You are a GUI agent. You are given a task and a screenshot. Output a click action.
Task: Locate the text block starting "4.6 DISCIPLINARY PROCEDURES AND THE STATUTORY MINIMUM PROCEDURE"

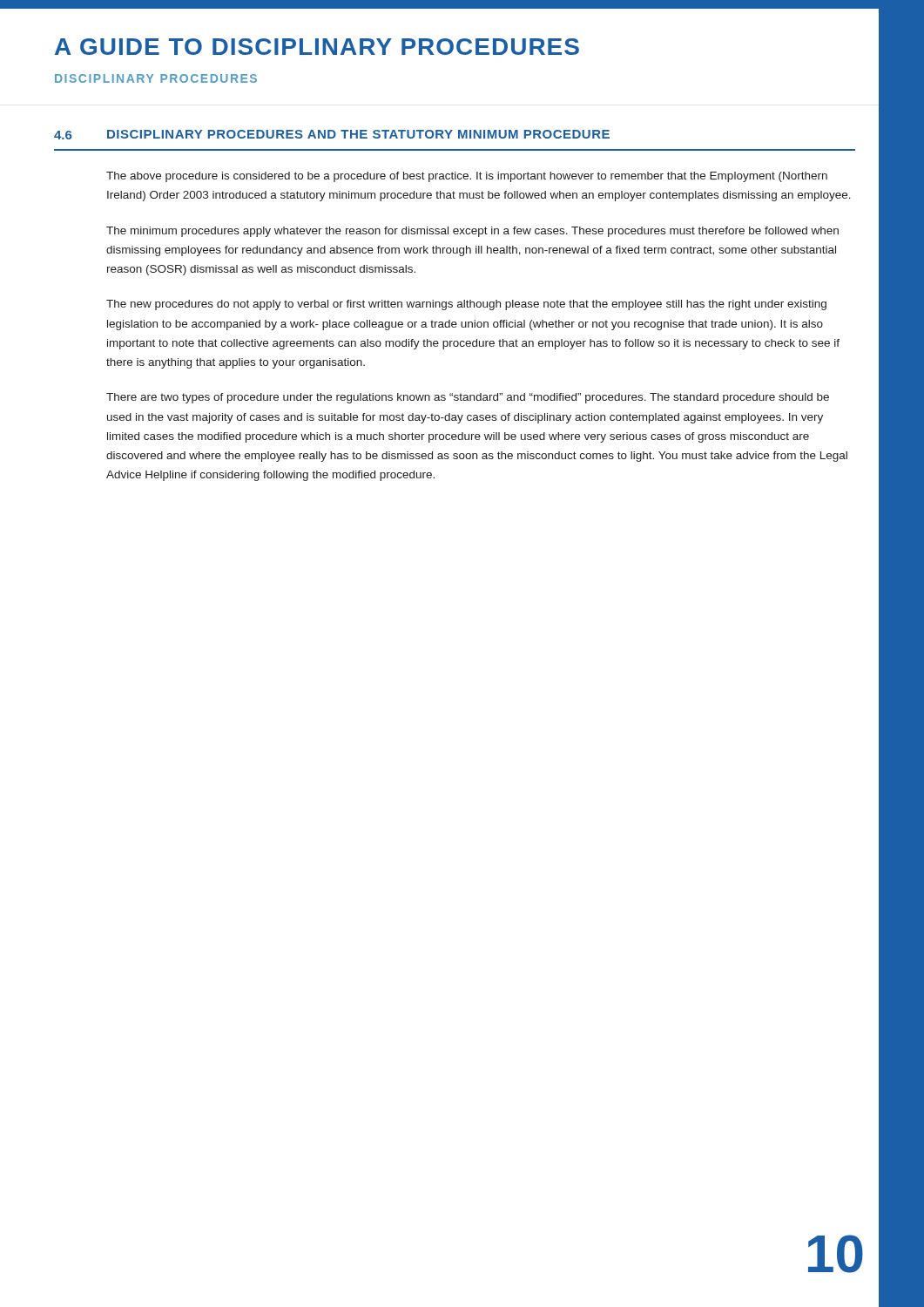[x=332, y=134]
